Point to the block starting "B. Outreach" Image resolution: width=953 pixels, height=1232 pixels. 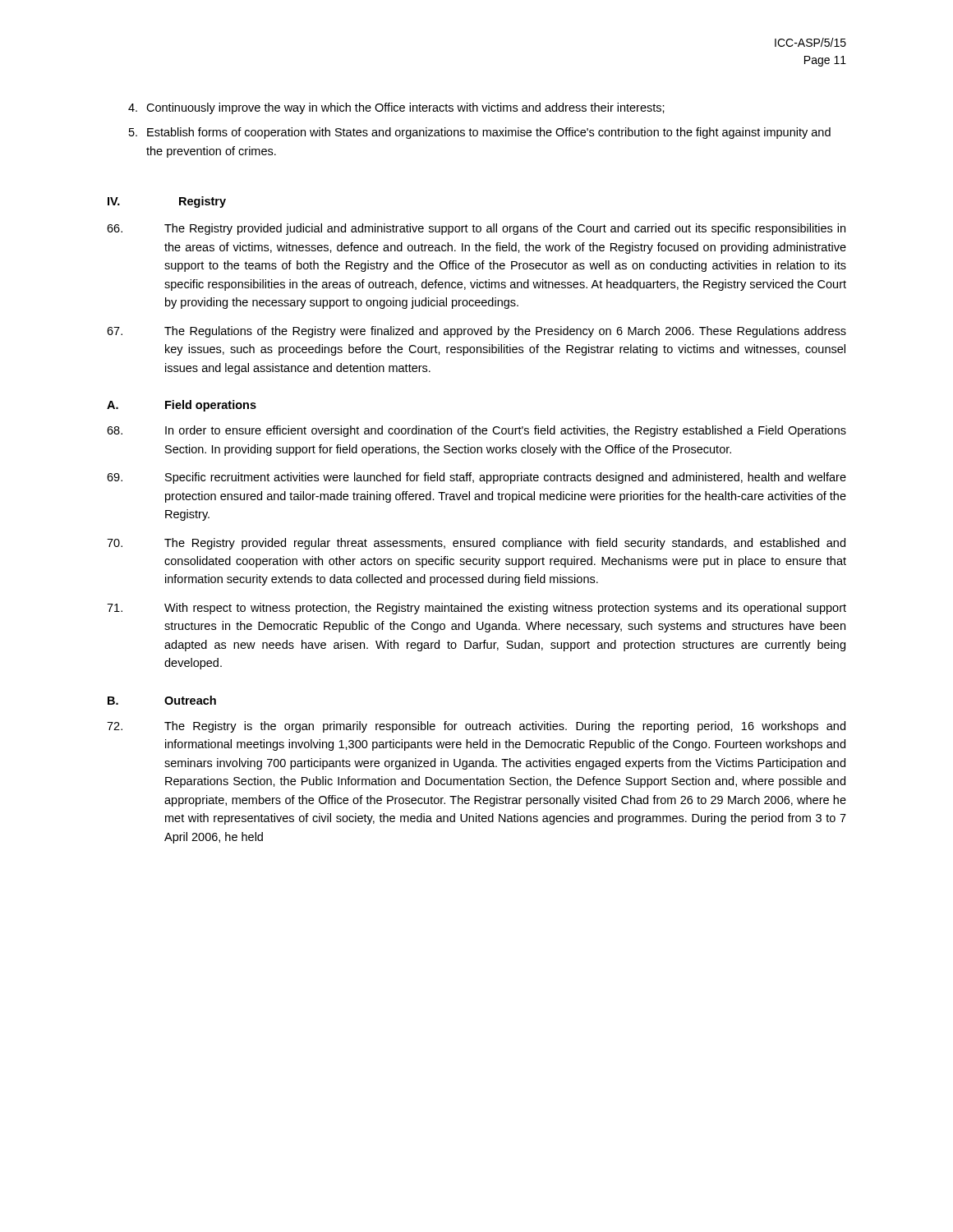pyautogui.click(x=162, y=700)
